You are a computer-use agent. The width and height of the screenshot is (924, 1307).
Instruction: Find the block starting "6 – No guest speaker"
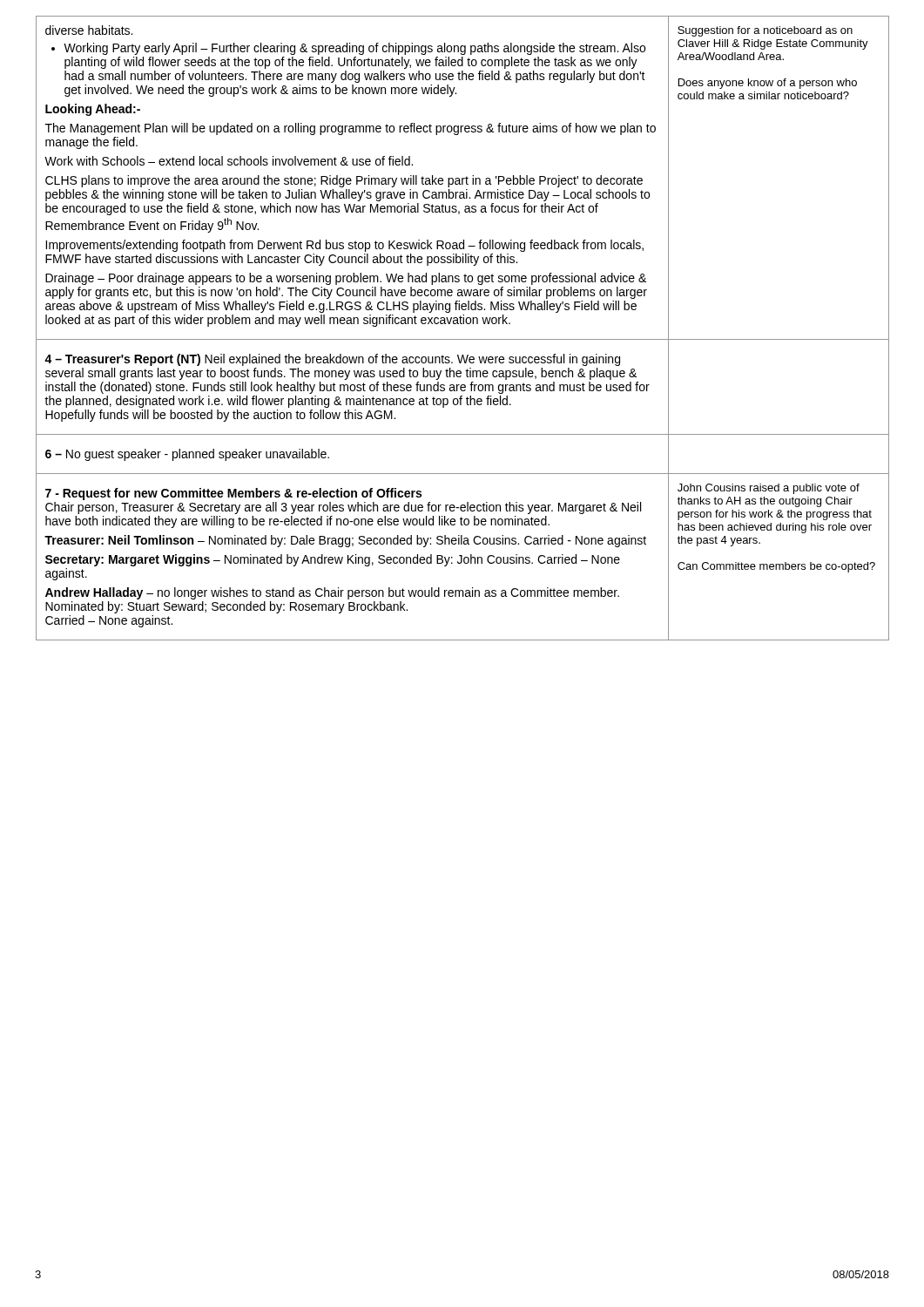coord(187,455)
